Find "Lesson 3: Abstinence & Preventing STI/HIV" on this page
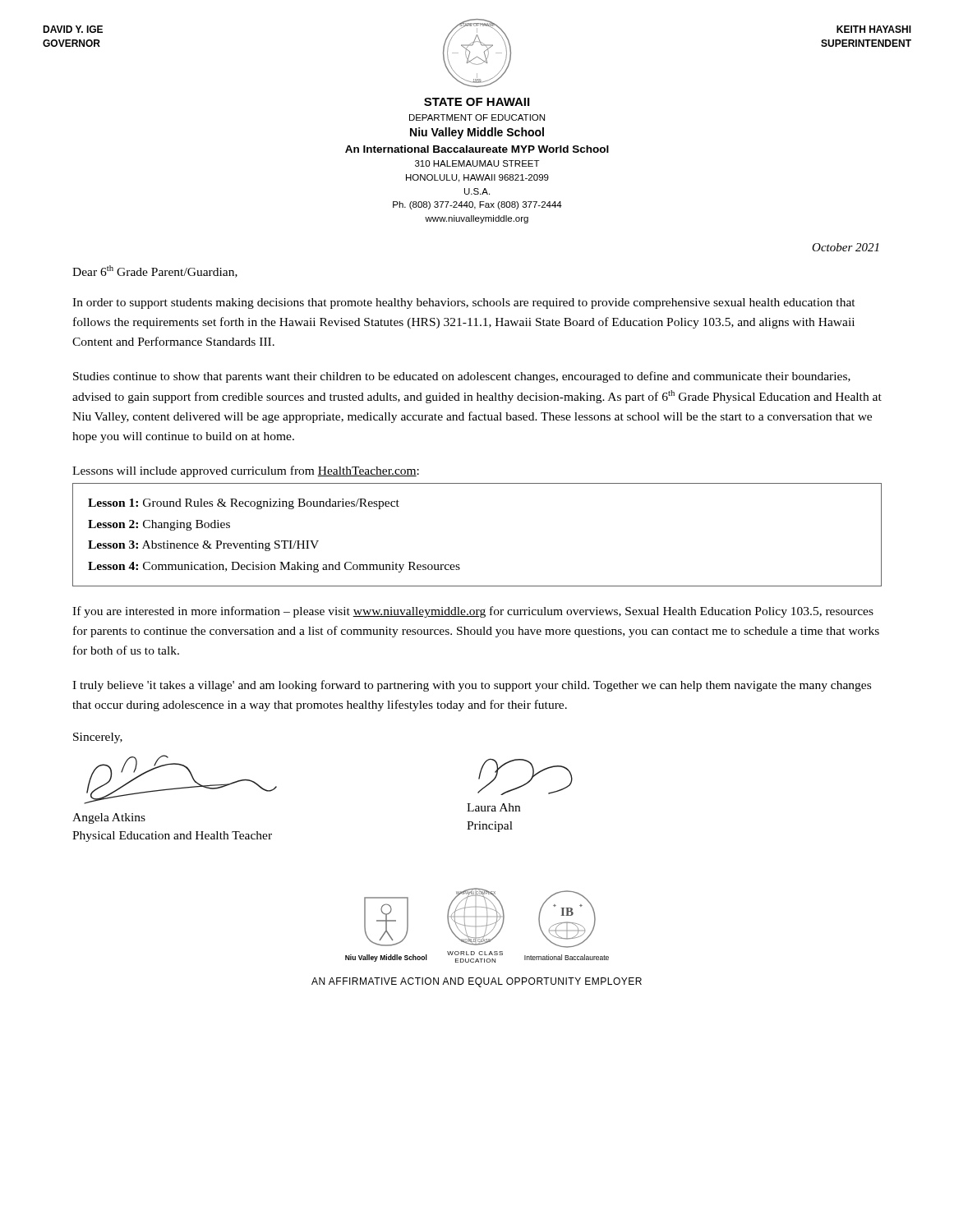Image resolution: width=954 pixels, height=1232 pixels. [x=203, y=544]
